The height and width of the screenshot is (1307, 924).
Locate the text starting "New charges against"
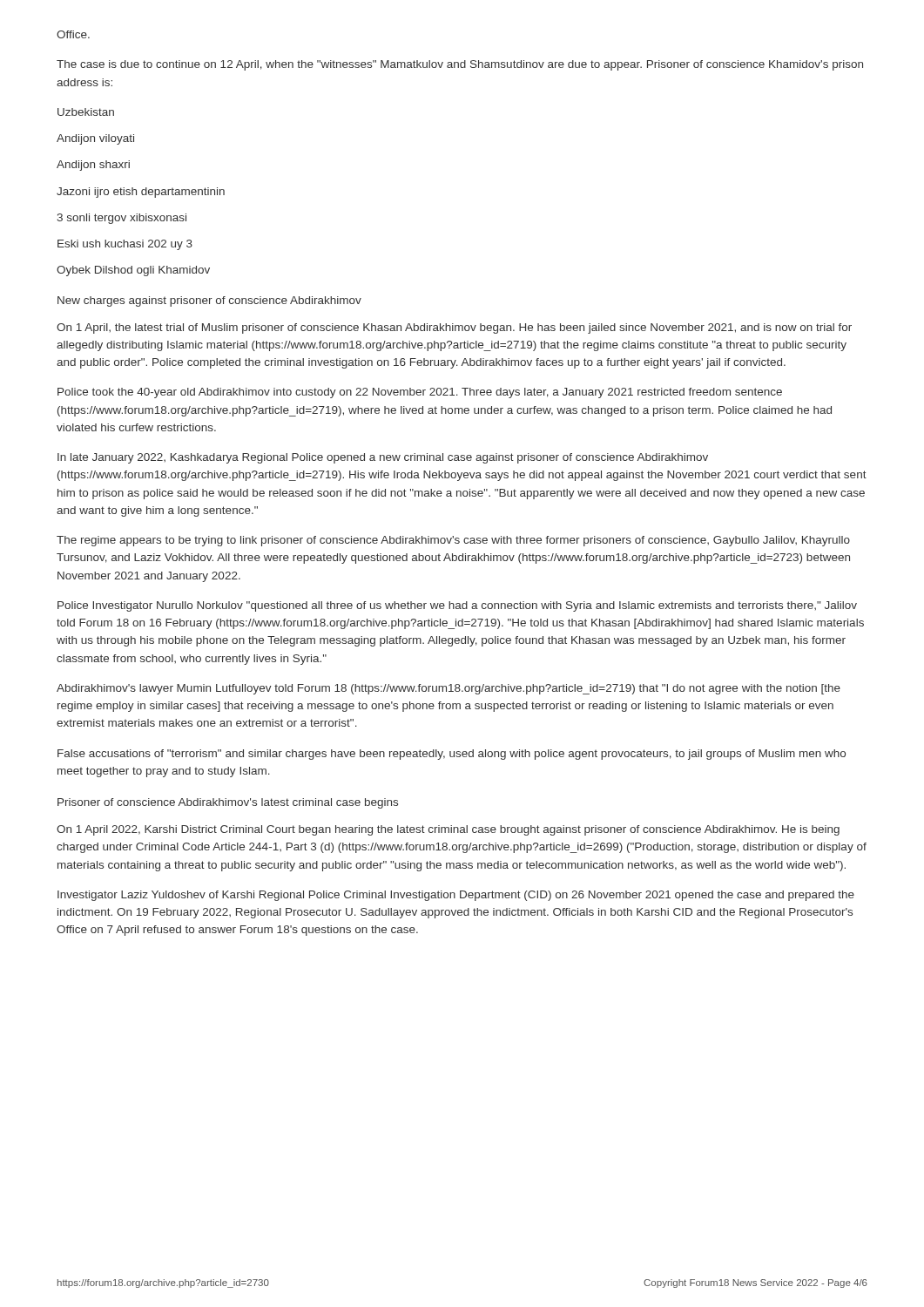coord(209,300)
